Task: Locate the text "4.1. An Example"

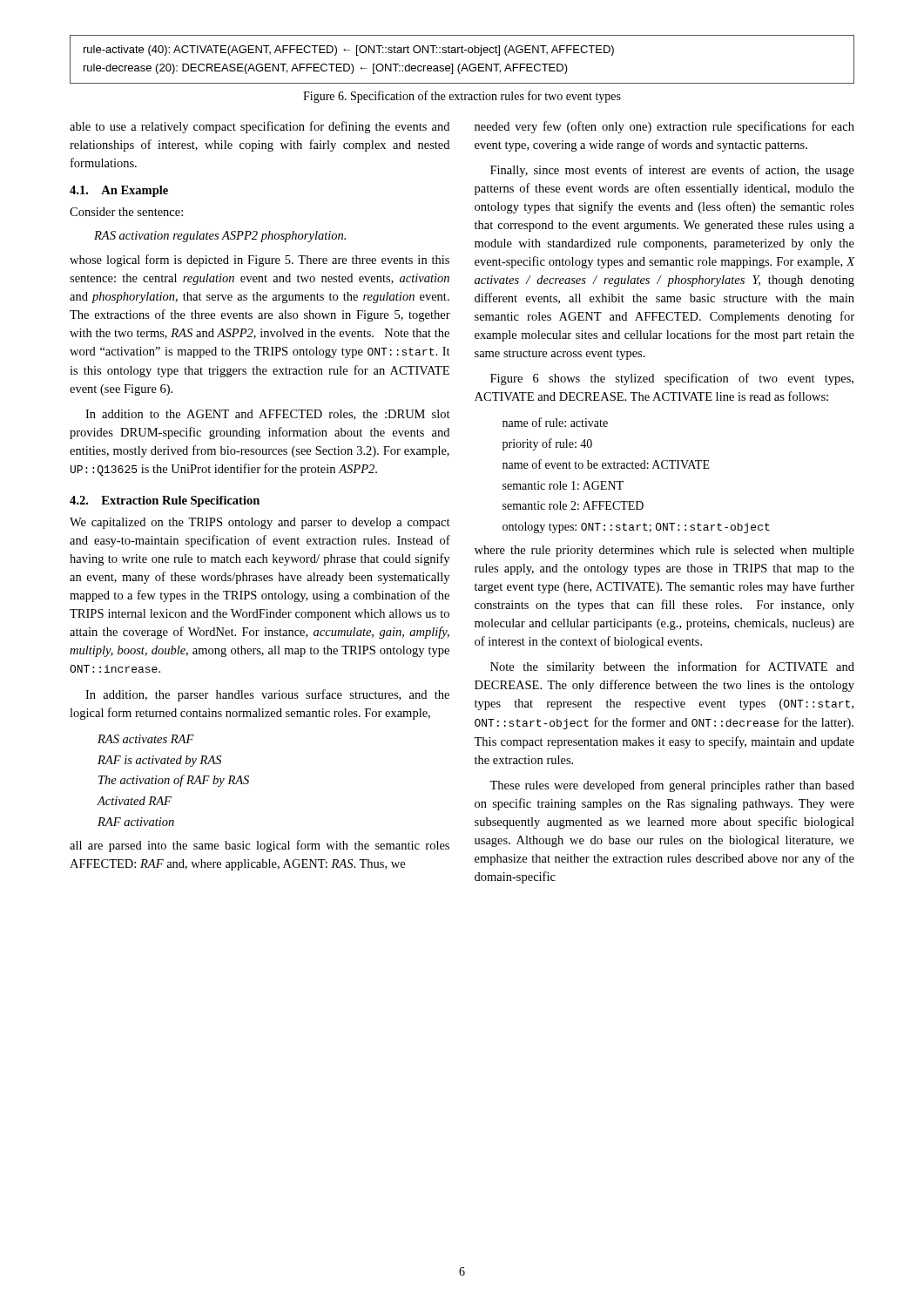Action: click(x=119, y=190)
